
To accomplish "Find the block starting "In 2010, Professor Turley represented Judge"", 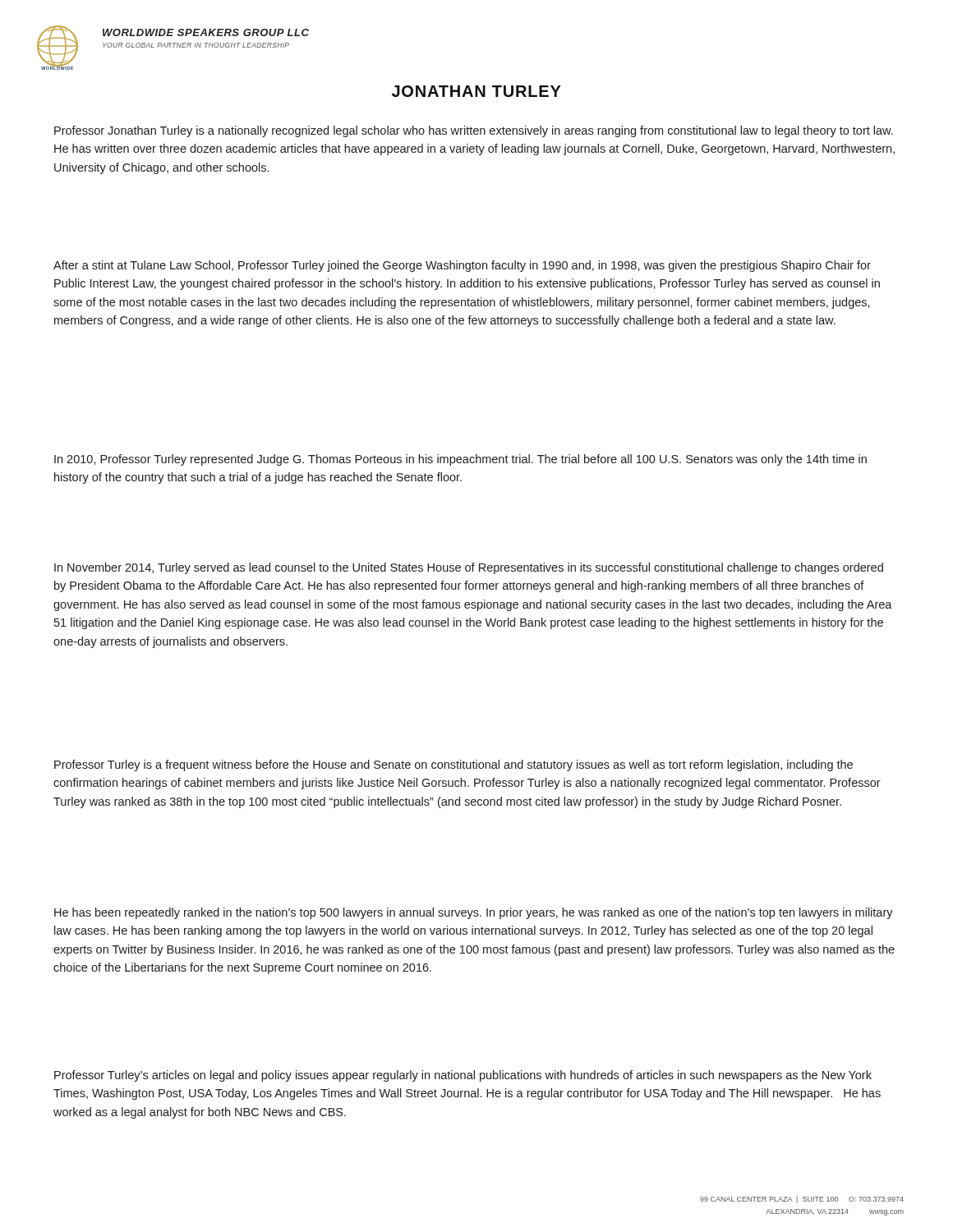I will pos(460,468).
